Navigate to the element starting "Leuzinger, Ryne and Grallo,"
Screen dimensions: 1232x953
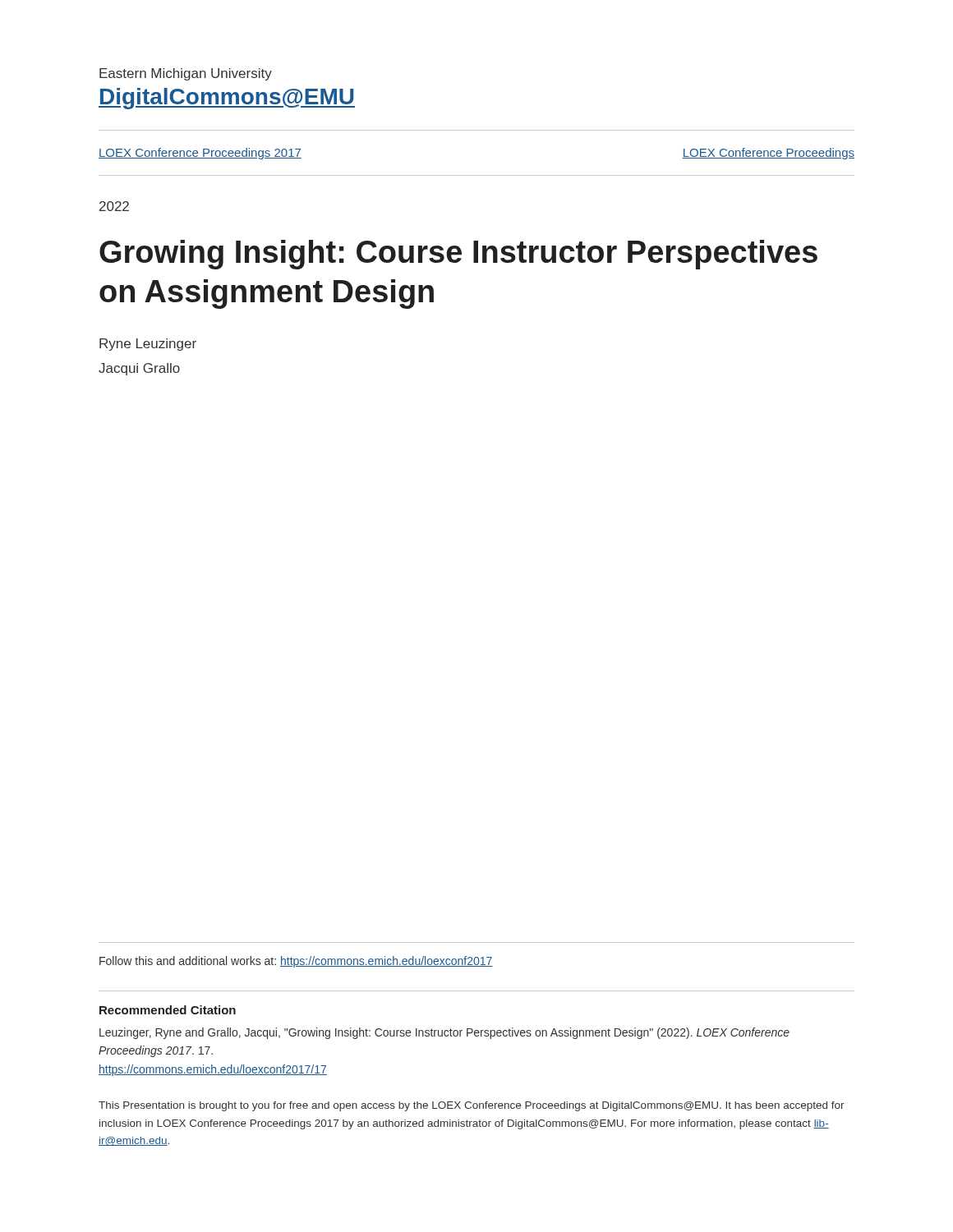tap(444, 1033)
